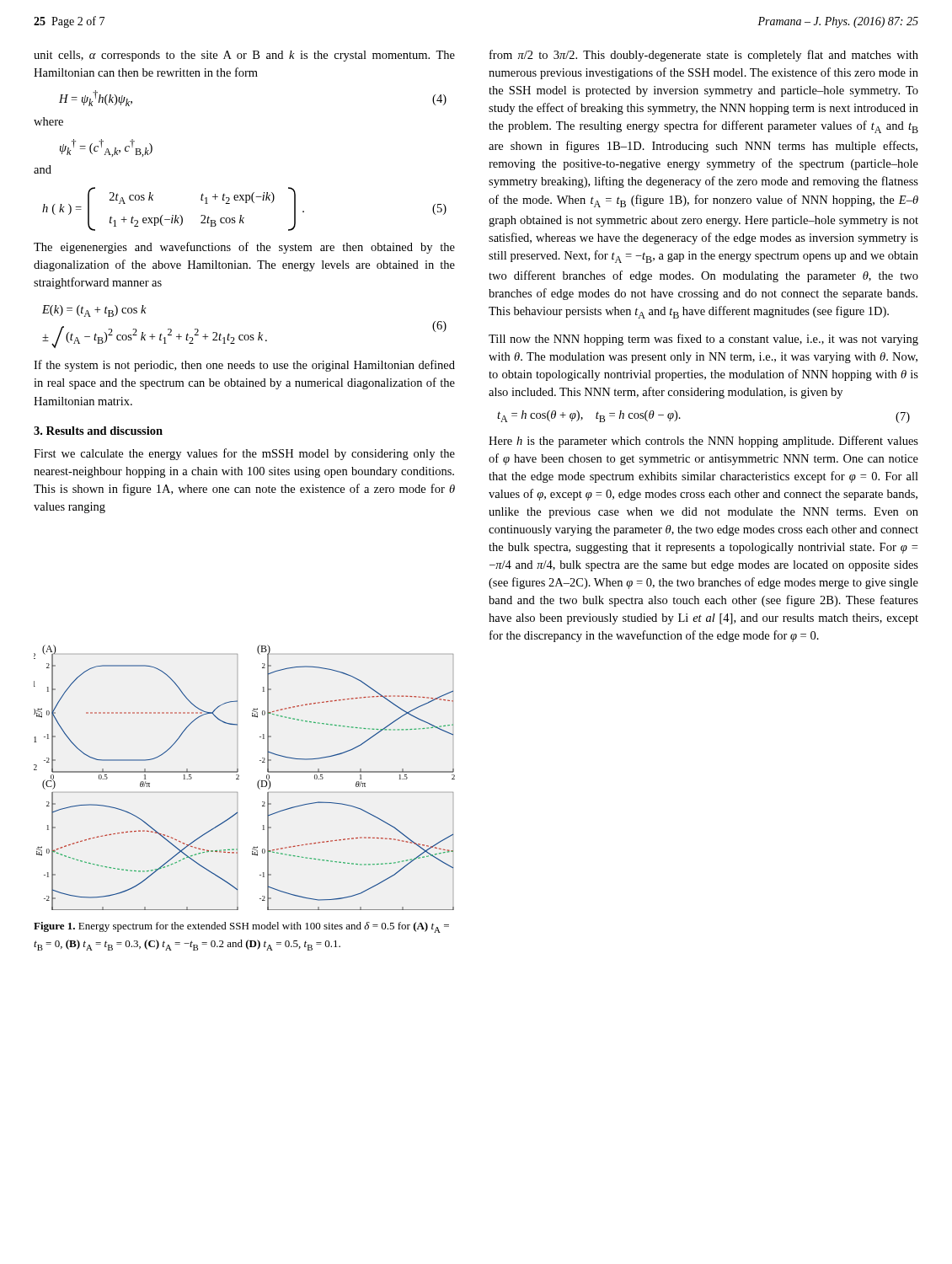Locate the block starting "If the system is"
This screenshot has width=952, height=1264.
coord(244,383)
